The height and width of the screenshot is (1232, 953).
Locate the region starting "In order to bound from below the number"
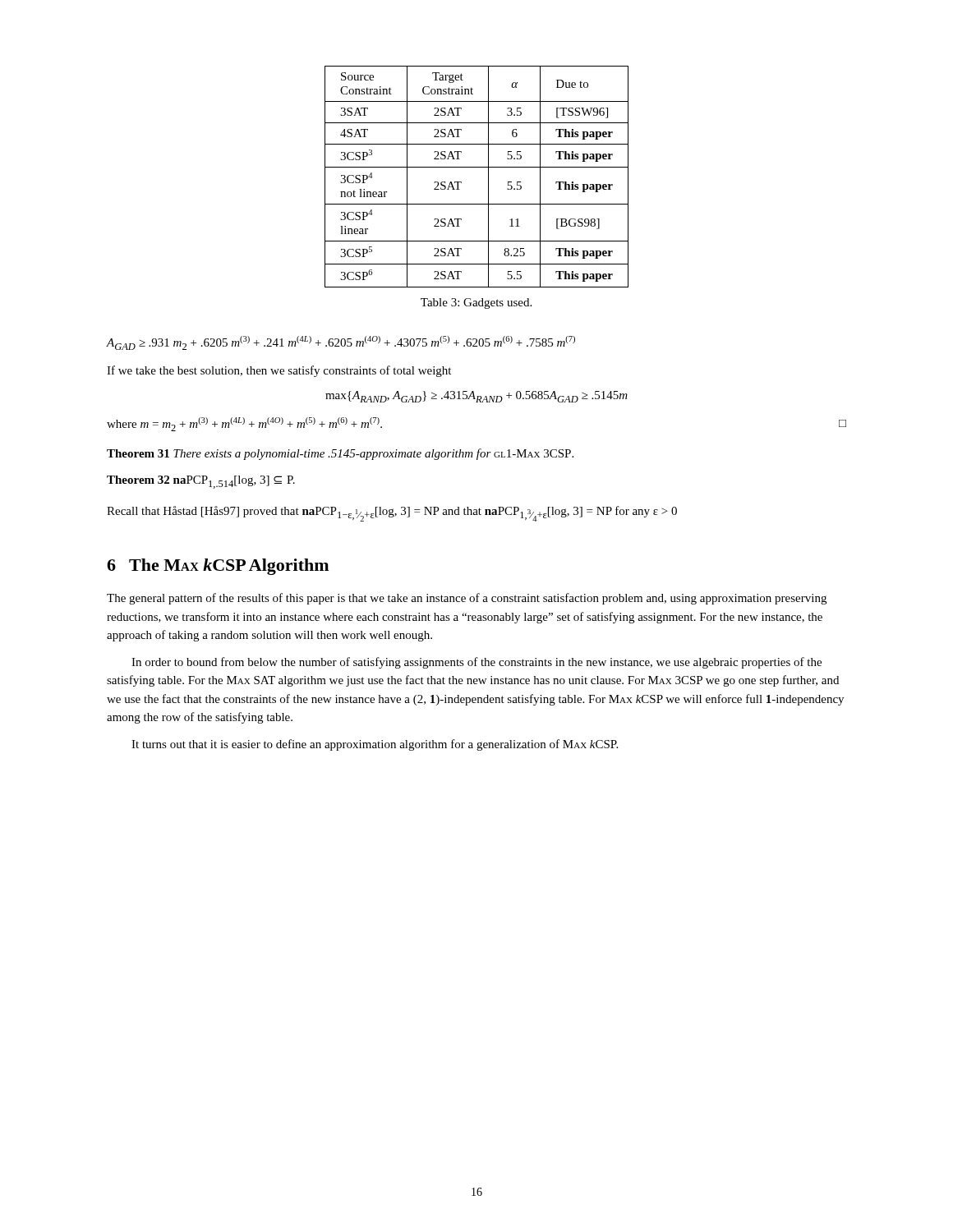476,690
